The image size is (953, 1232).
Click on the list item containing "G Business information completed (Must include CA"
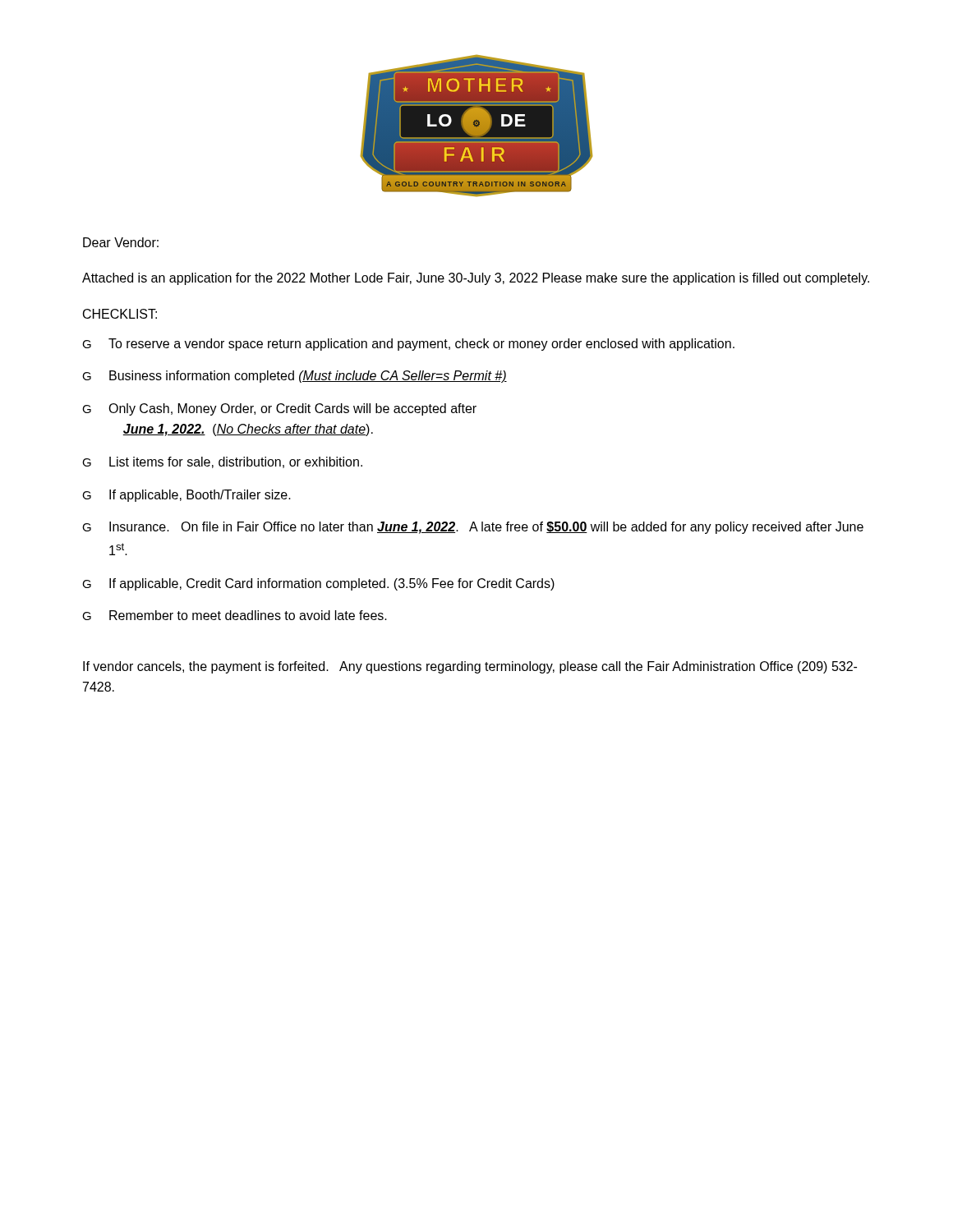476,376
